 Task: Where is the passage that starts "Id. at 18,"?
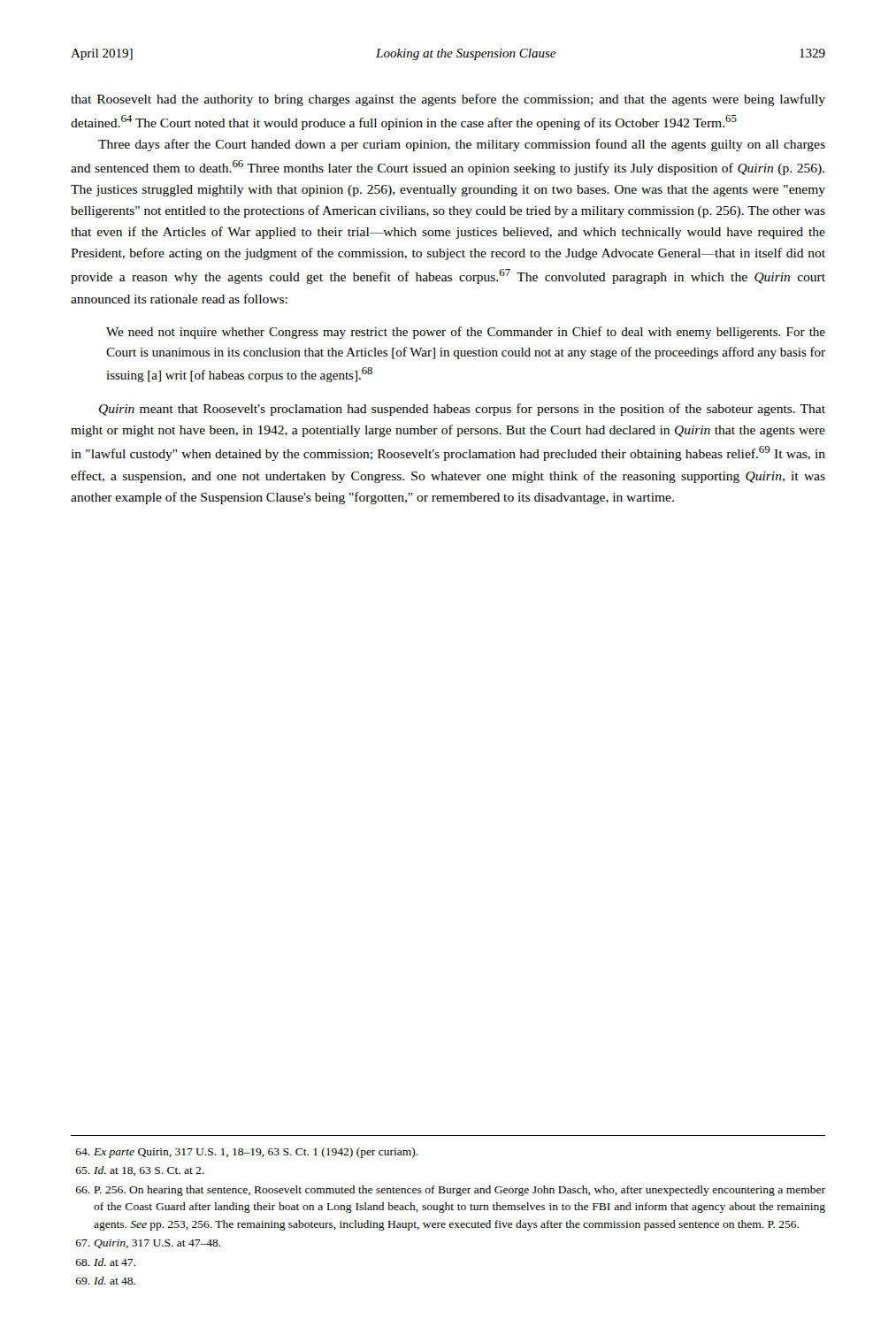140,1171
